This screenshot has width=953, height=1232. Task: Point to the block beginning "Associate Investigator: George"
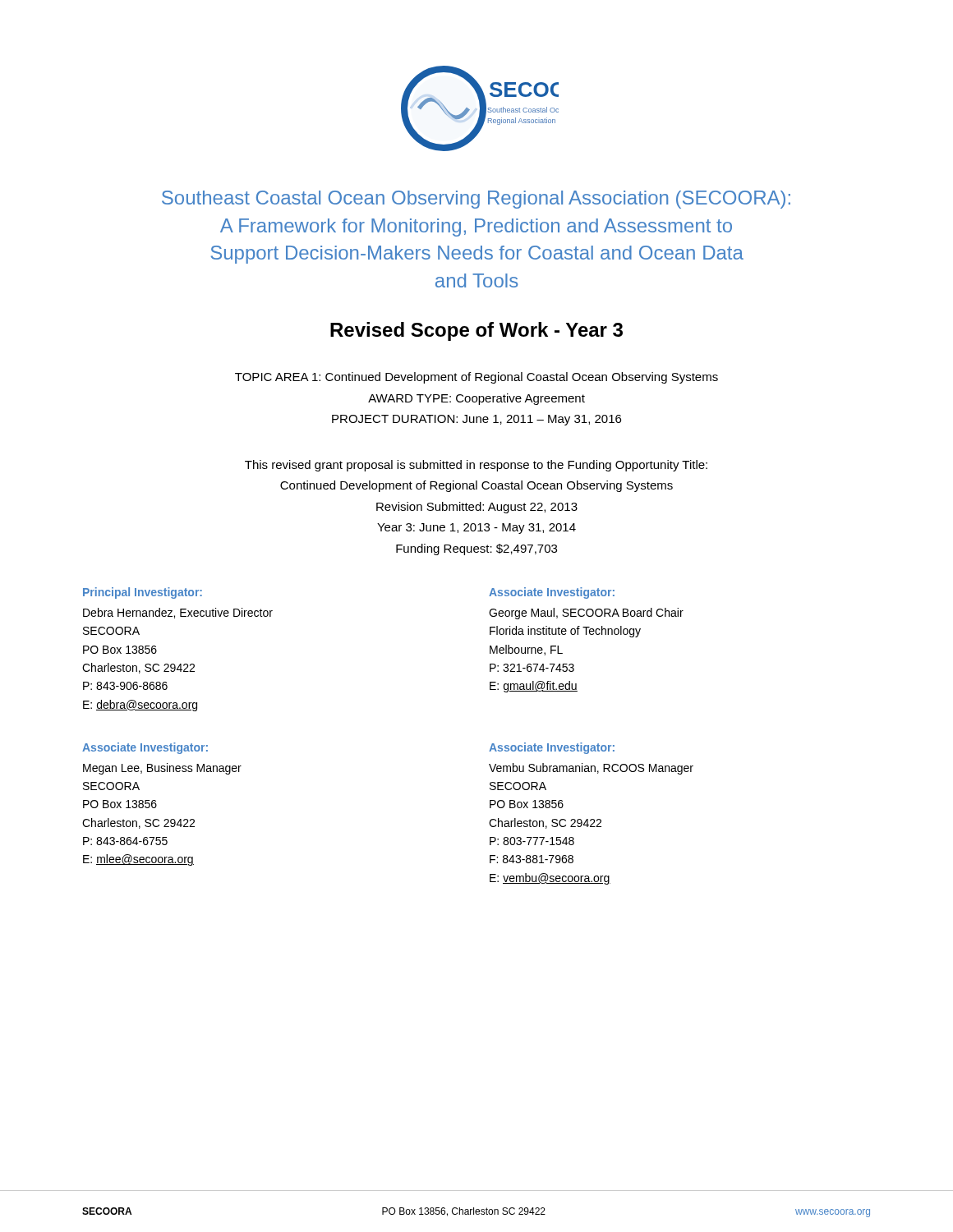552,593
